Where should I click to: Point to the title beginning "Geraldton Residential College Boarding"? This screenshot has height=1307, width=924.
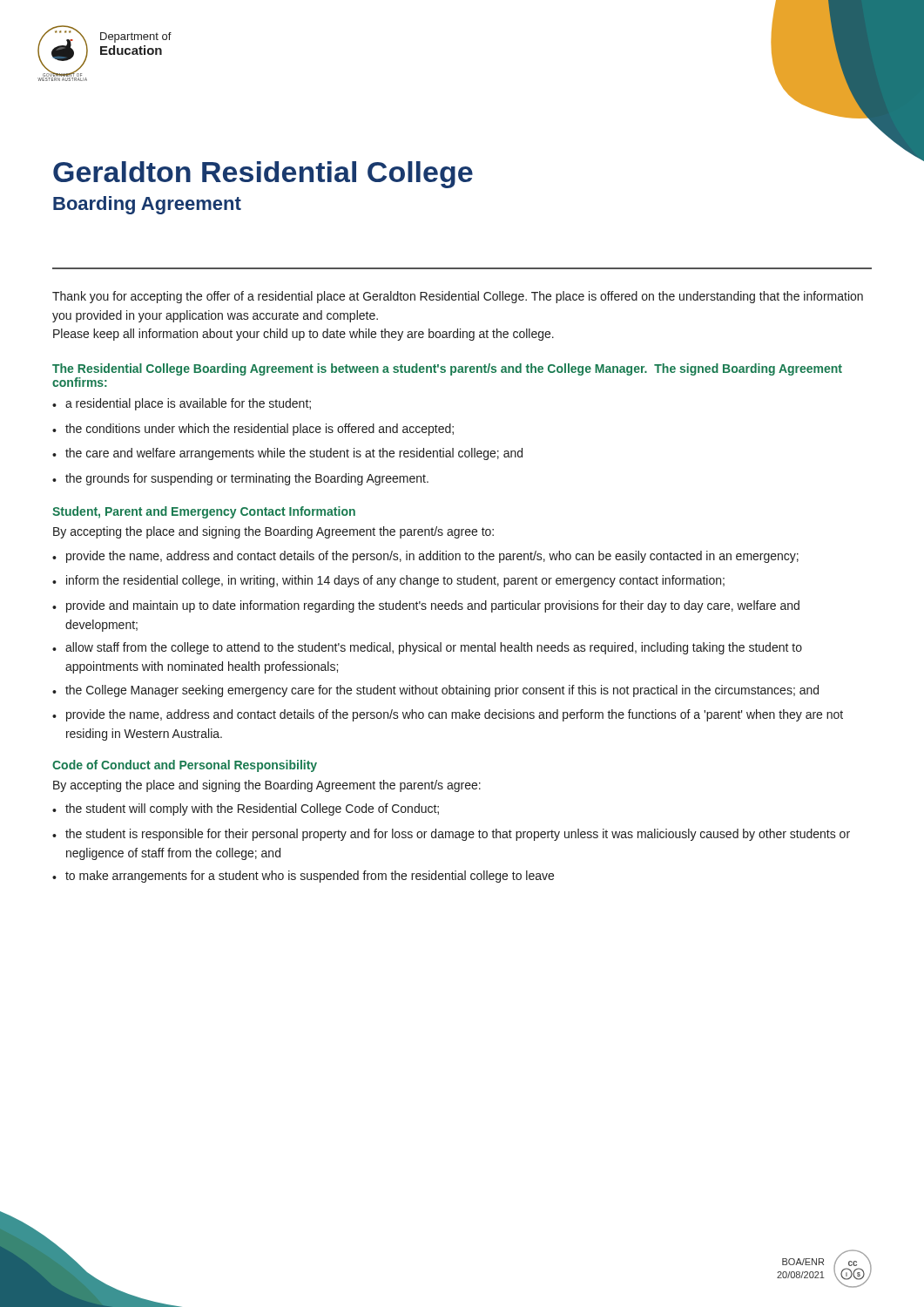462,185
